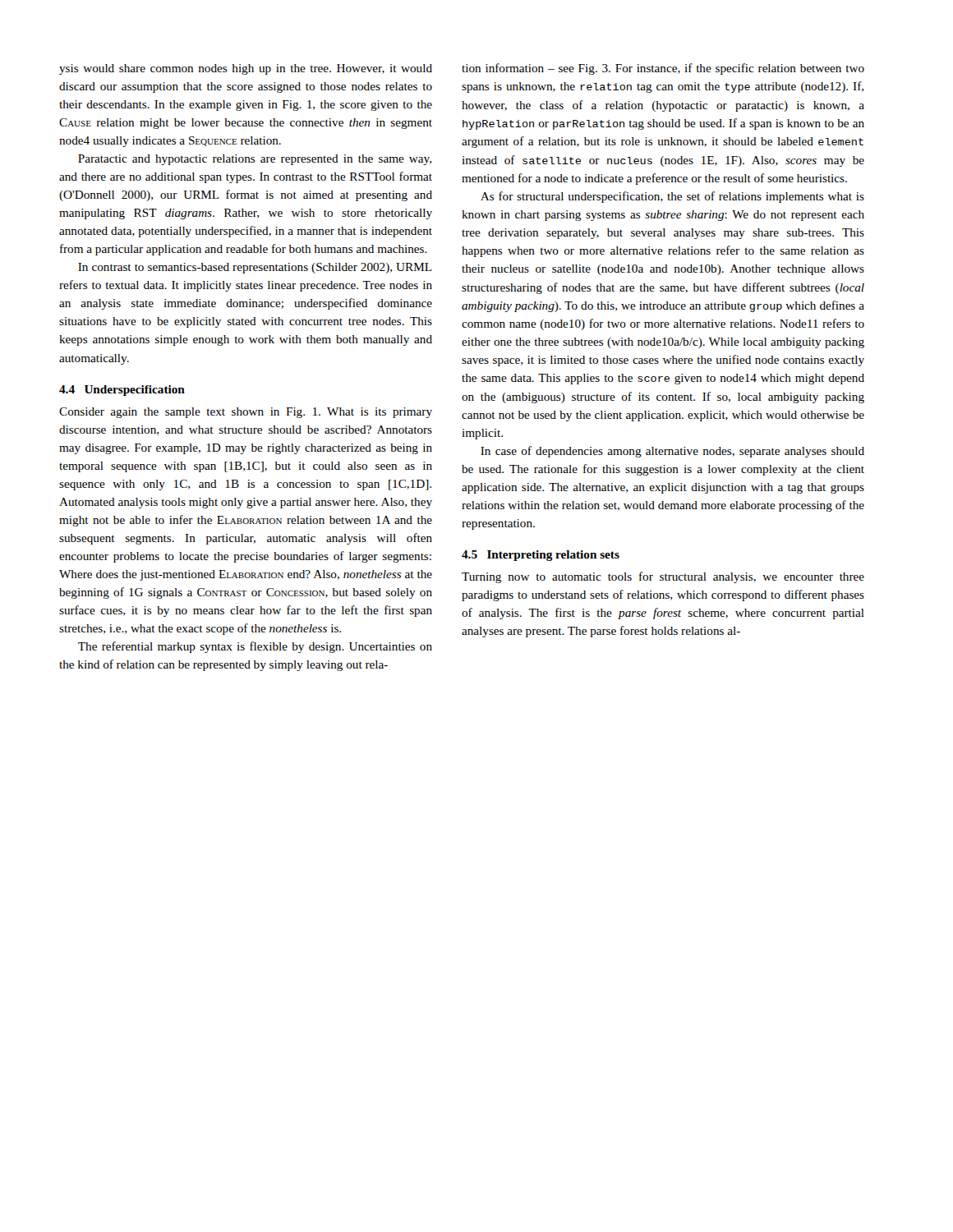The image size is (953, 1232).
Task: Select the text block starting "Consider again the sample text shown"
Action: [x=246, y=520]
